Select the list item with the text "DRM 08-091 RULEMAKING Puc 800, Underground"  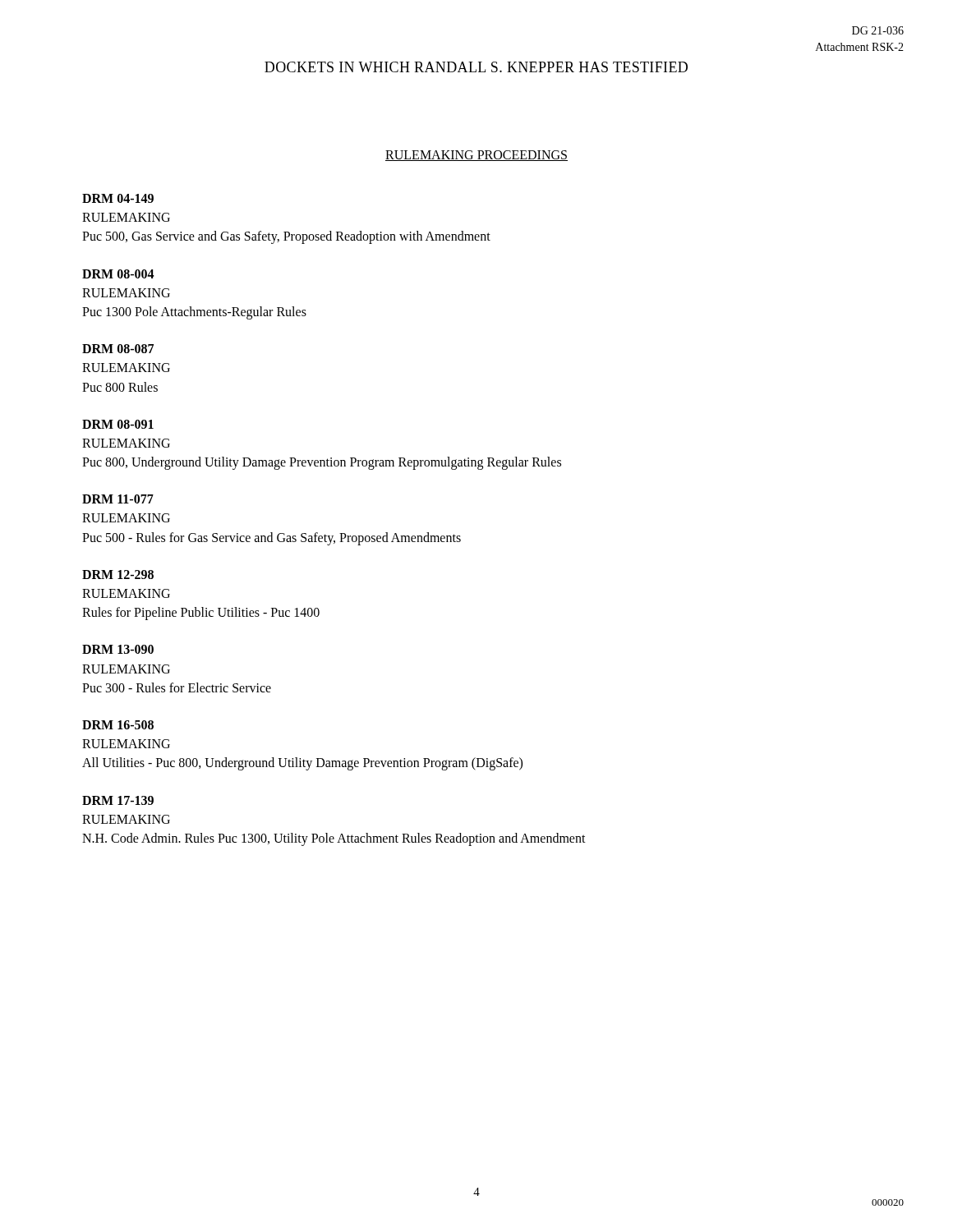[x=118, y=424]
